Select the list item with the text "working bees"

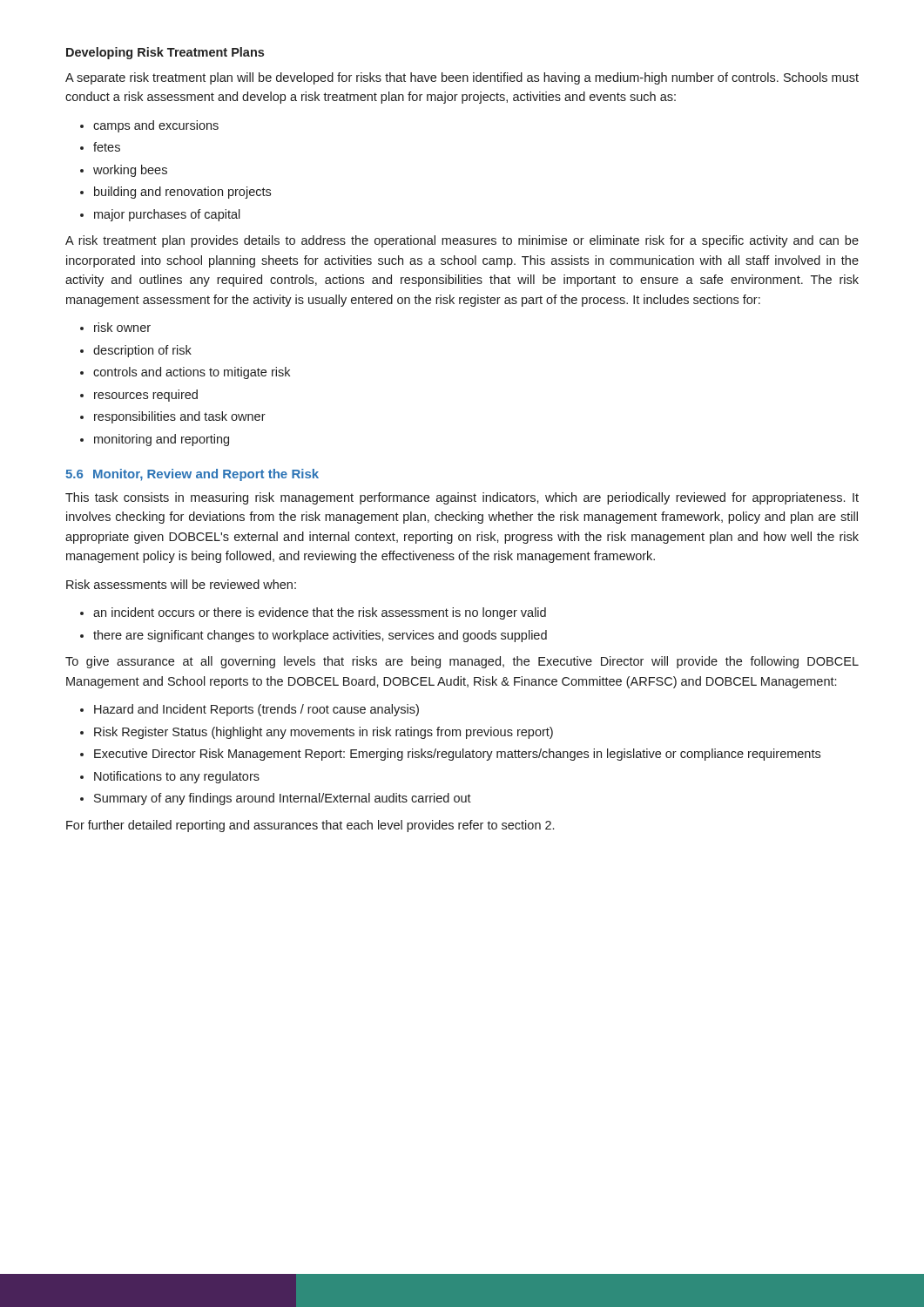(124, 171)
